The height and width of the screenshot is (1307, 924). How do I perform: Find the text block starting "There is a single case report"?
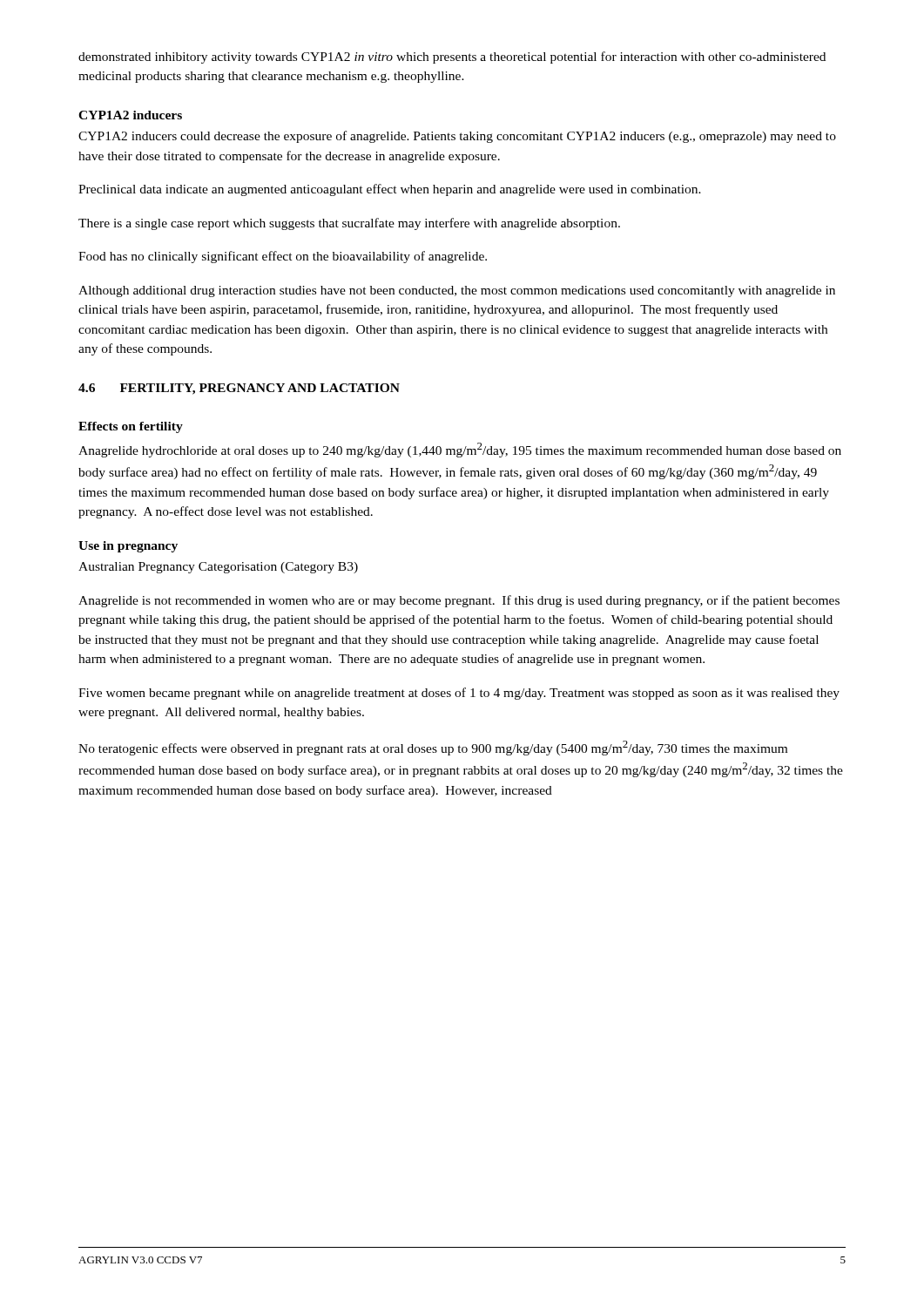point(350,222)
